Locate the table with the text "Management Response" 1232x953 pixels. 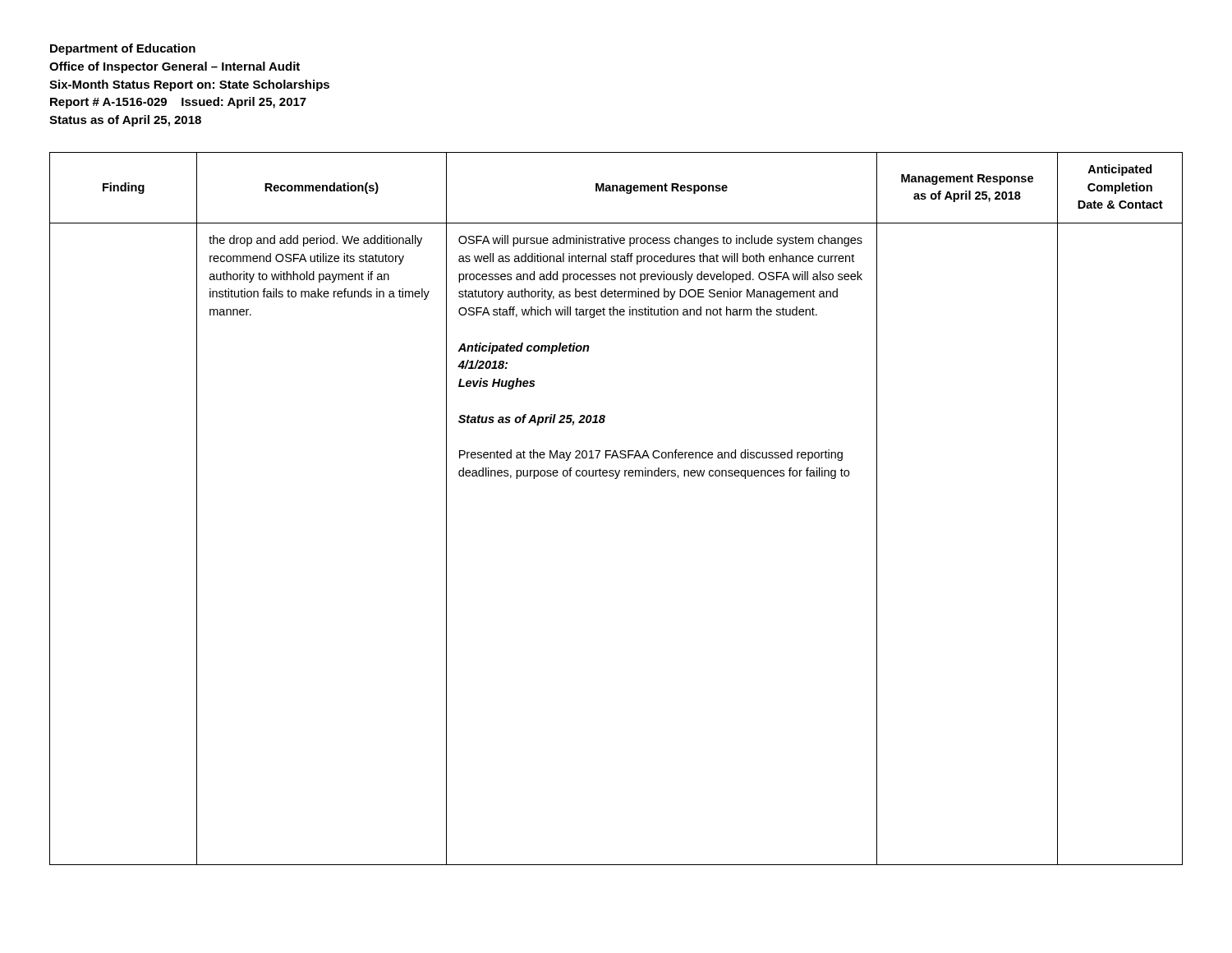pos(616,508)
